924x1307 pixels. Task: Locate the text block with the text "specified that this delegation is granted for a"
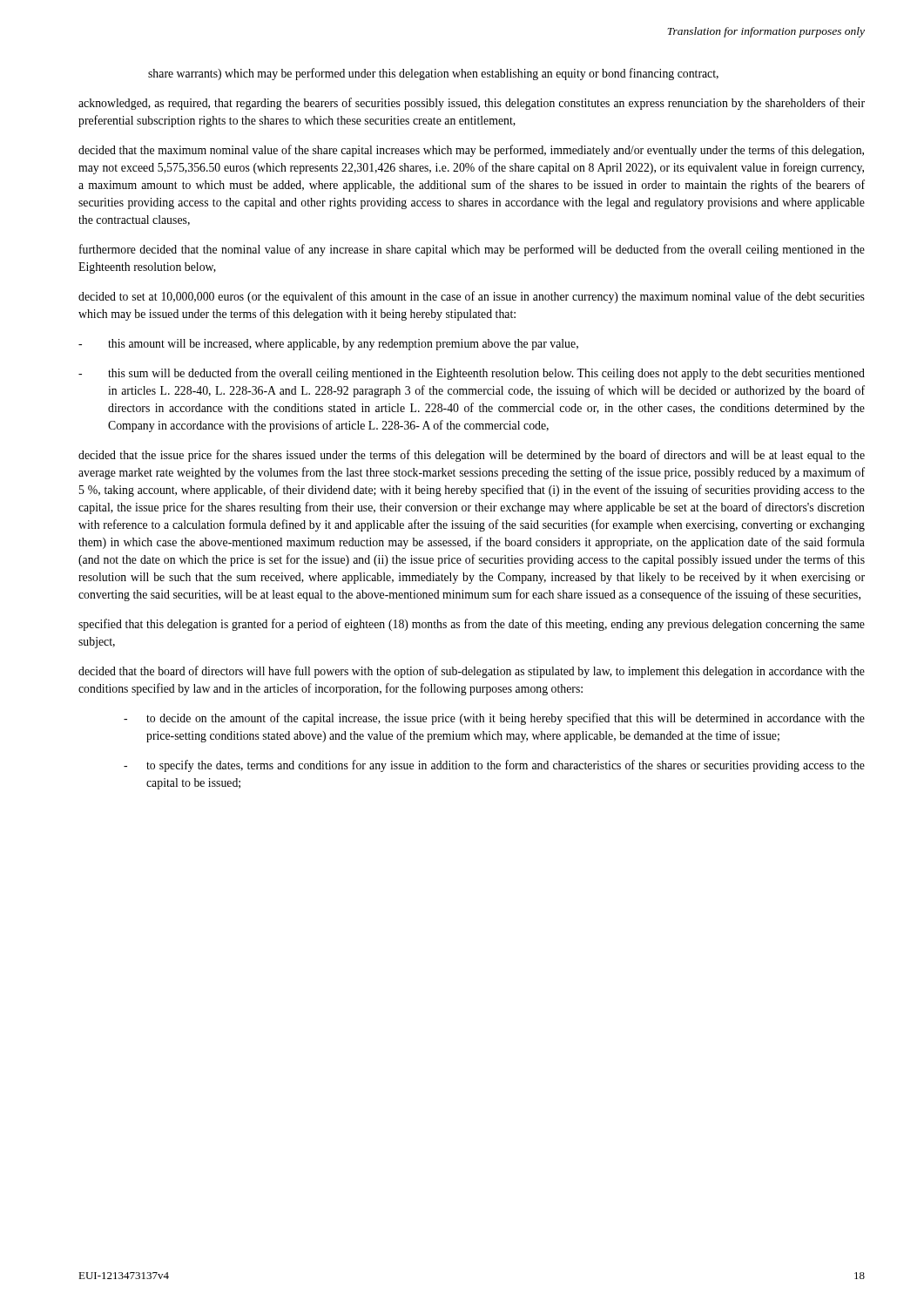(x=472, y=633)
